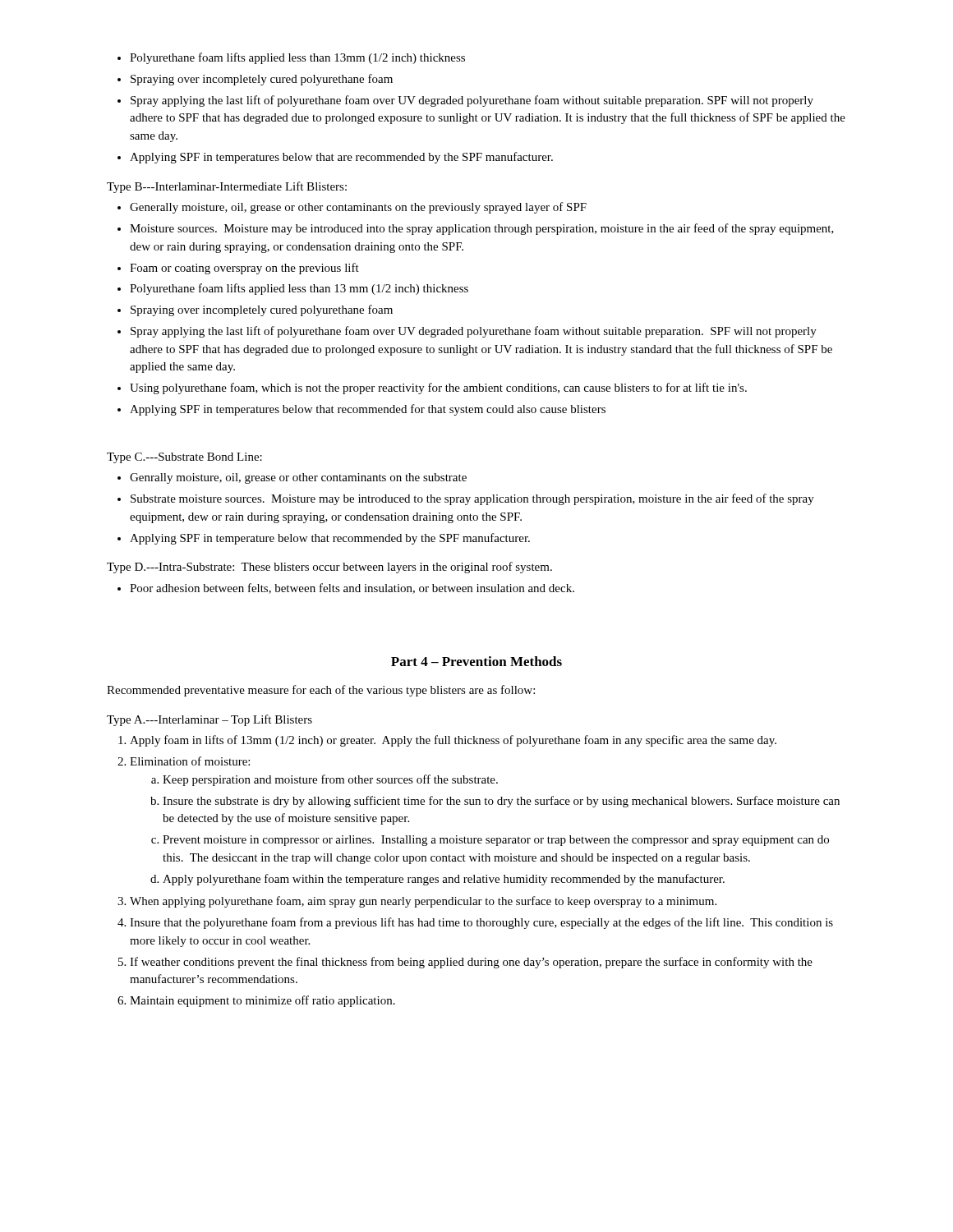Navigate to the element starting "Type A.---Interlaminar – Top Lift Blisters"

pyautogui.click(x=210, y=719)
